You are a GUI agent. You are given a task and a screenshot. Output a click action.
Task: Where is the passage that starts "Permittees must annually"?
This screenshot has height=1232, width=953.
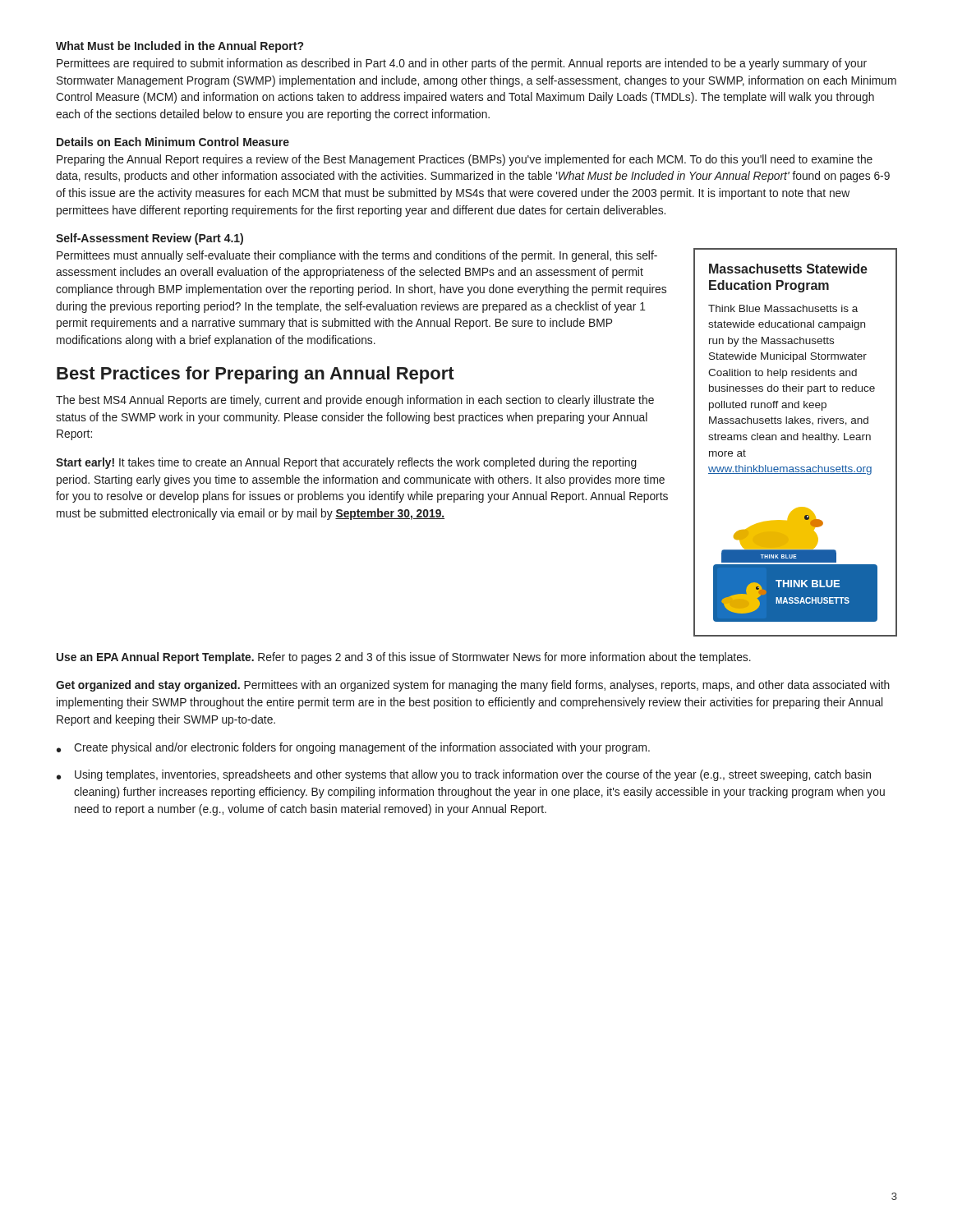(361, 298)
